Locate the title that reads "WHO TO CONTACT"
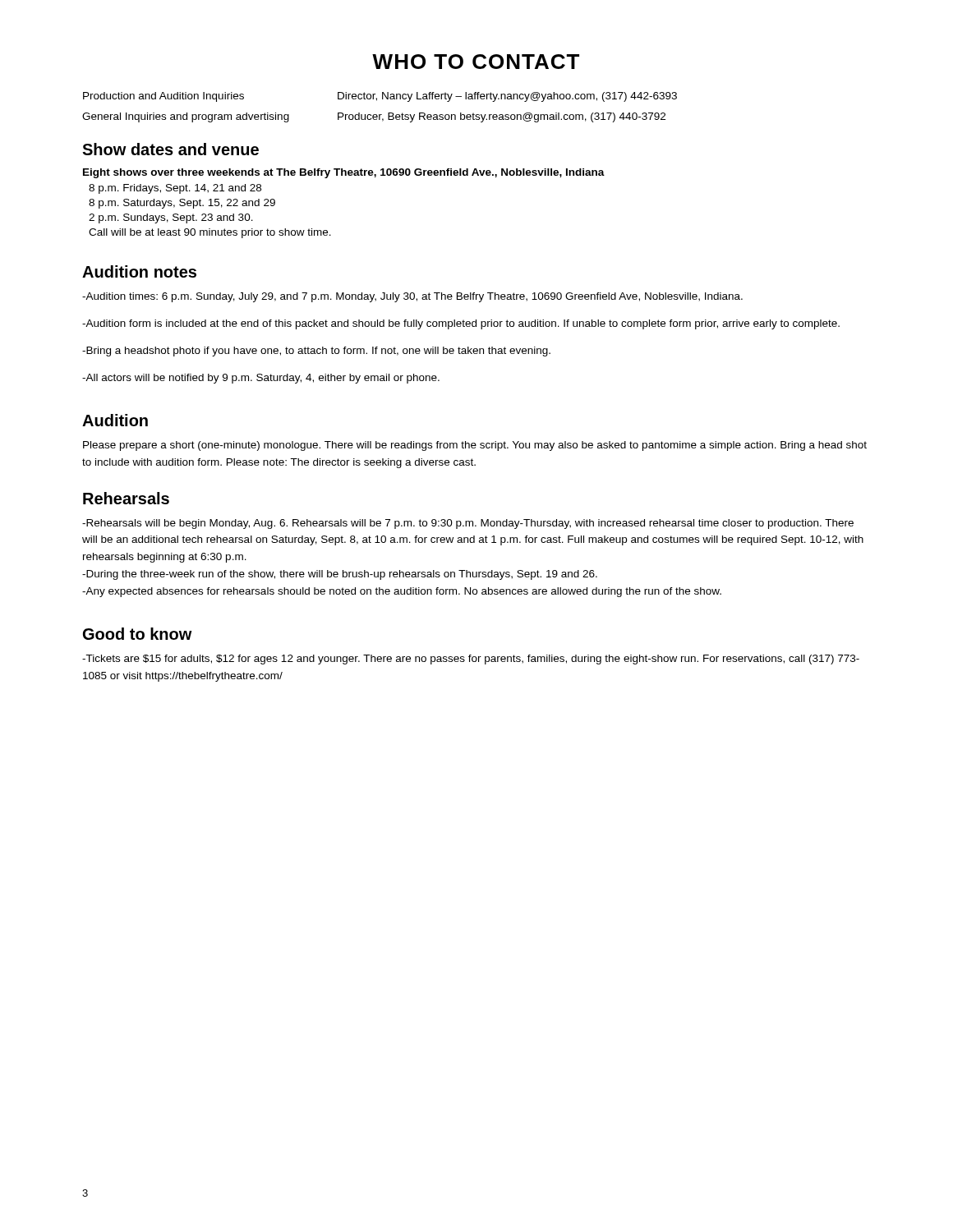Image resolution: width=953 pixels, height=1232 pixels. [x=476, y=62]
